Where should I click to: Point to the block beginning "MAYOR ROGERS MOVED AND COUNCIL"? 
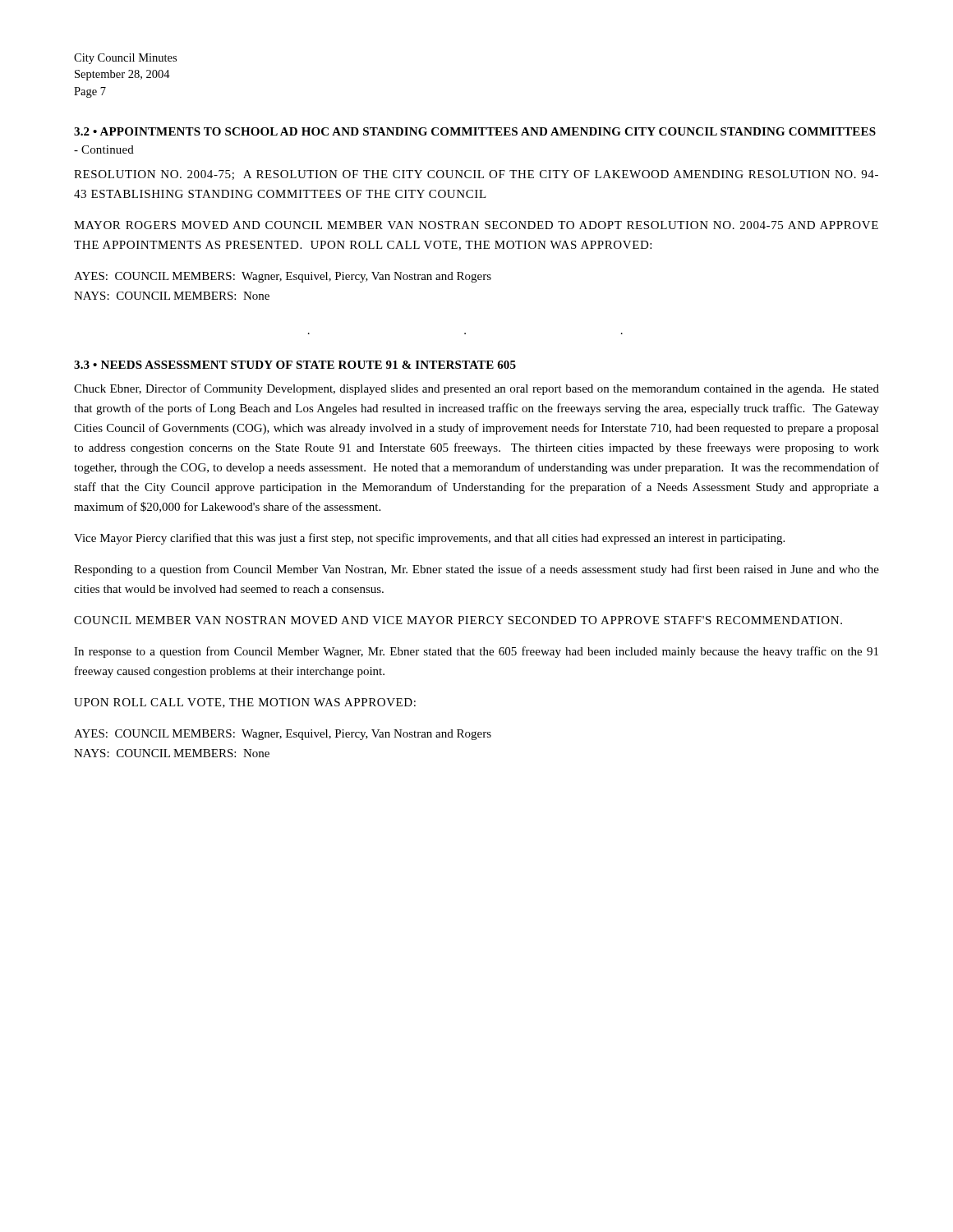pos(476,235)
